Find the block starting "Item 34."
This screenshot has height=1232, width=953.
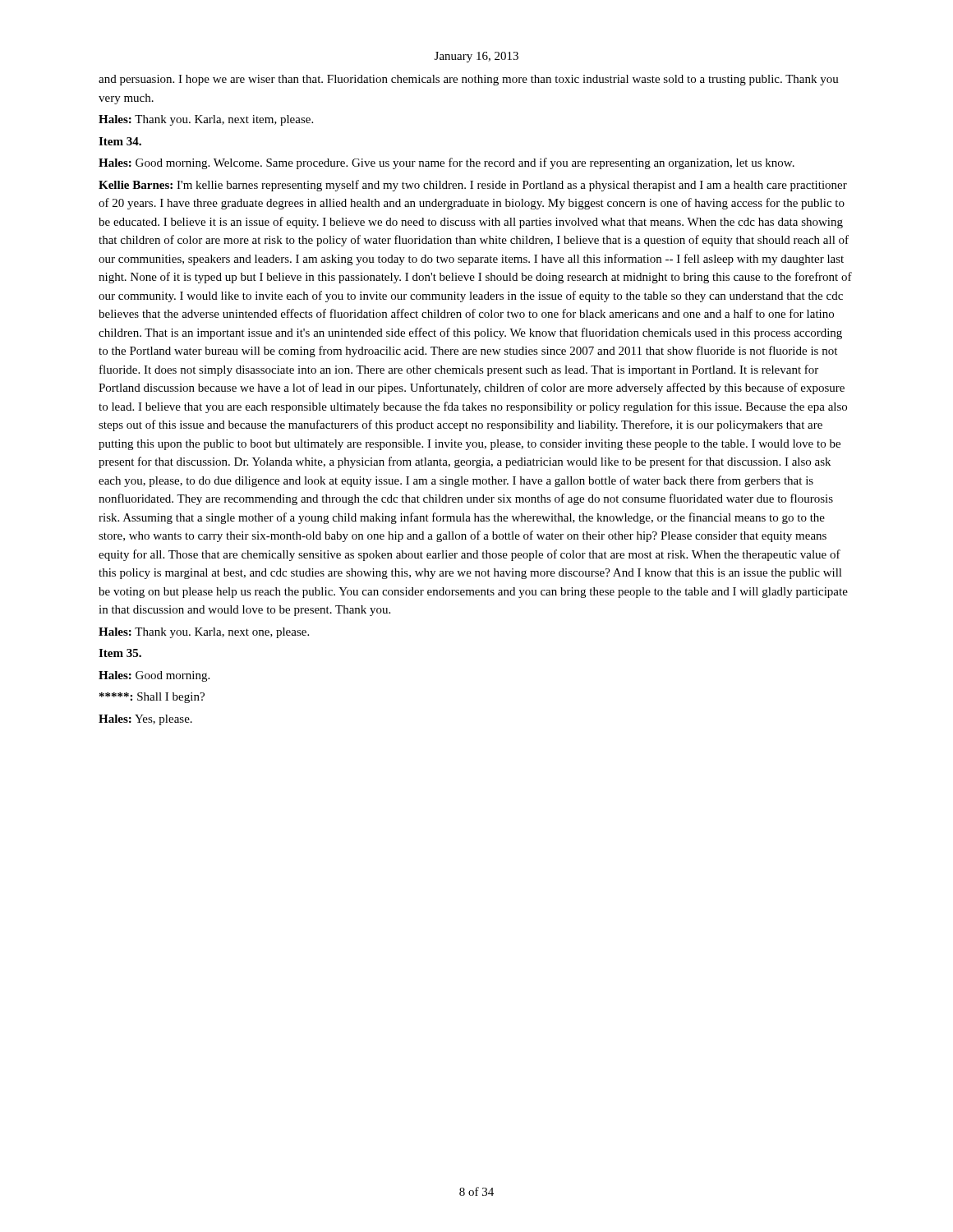pyautogui.click(x=120, y=141)
